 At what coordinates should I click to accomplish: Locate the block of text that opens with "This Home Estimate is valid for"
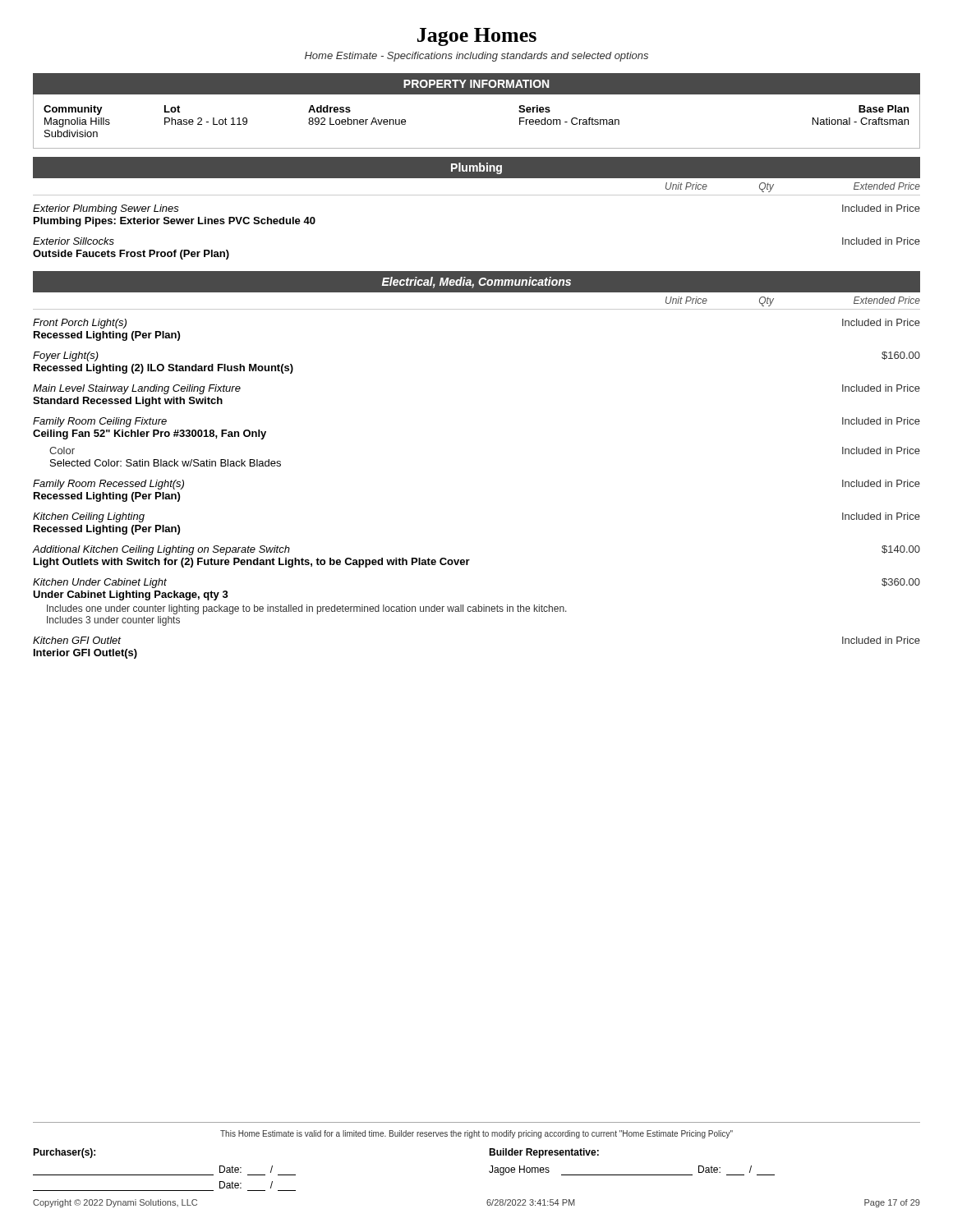(x=476, y=1134)
